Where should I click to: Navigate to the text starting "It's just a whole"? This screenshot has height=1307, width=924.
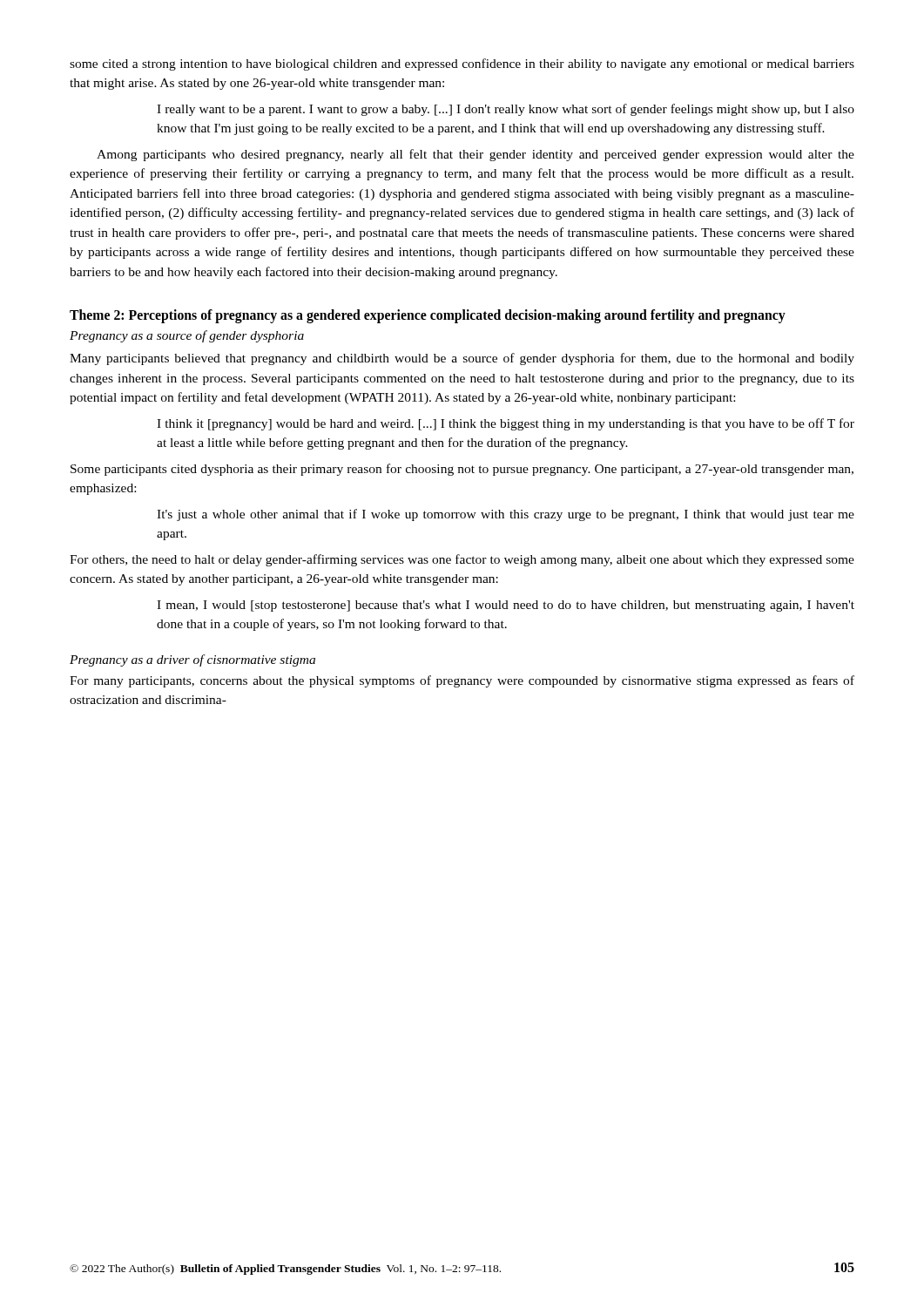[506, 524]
